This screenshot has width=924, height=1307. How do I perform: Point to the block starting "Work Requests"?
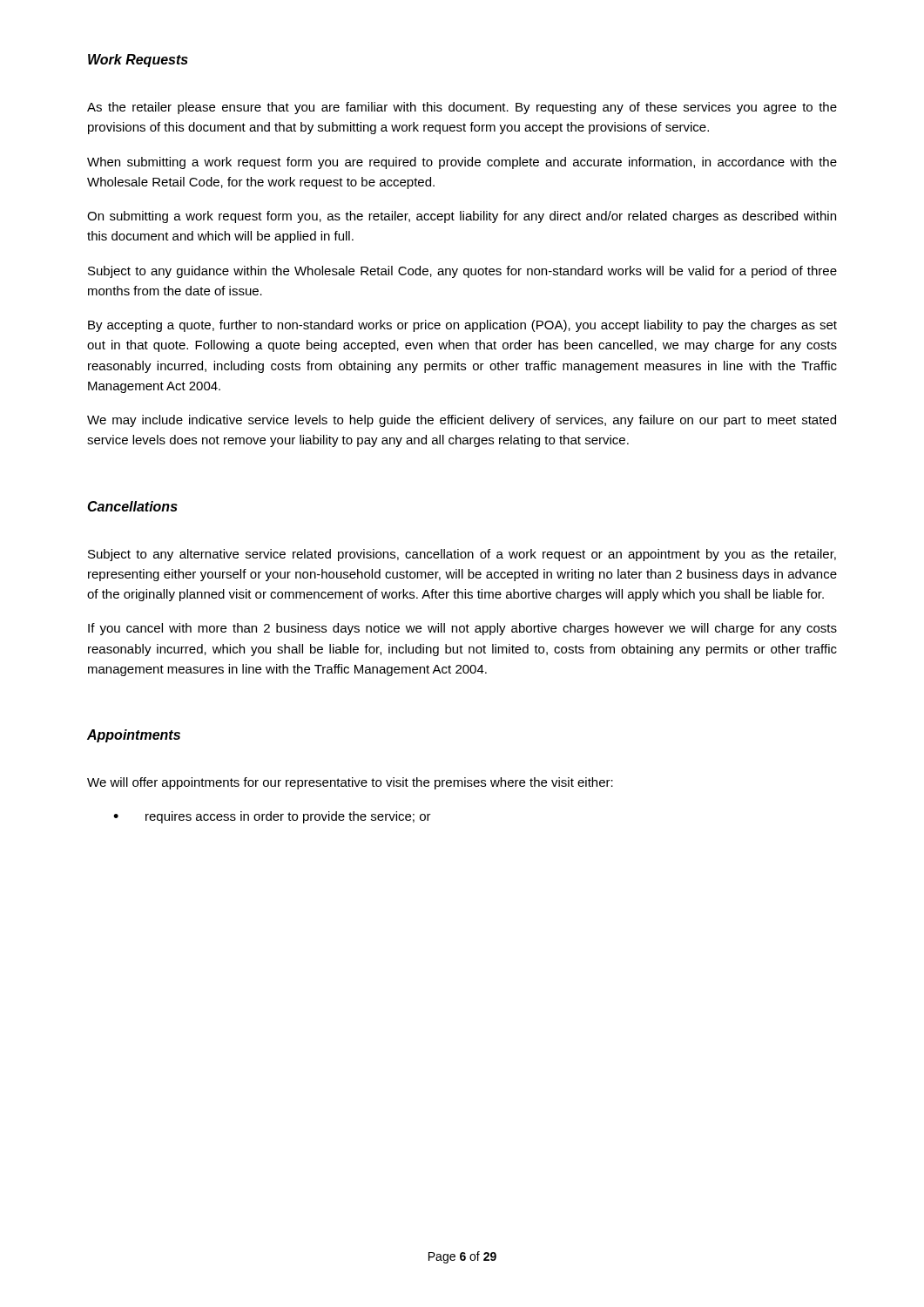click(138, 60)
